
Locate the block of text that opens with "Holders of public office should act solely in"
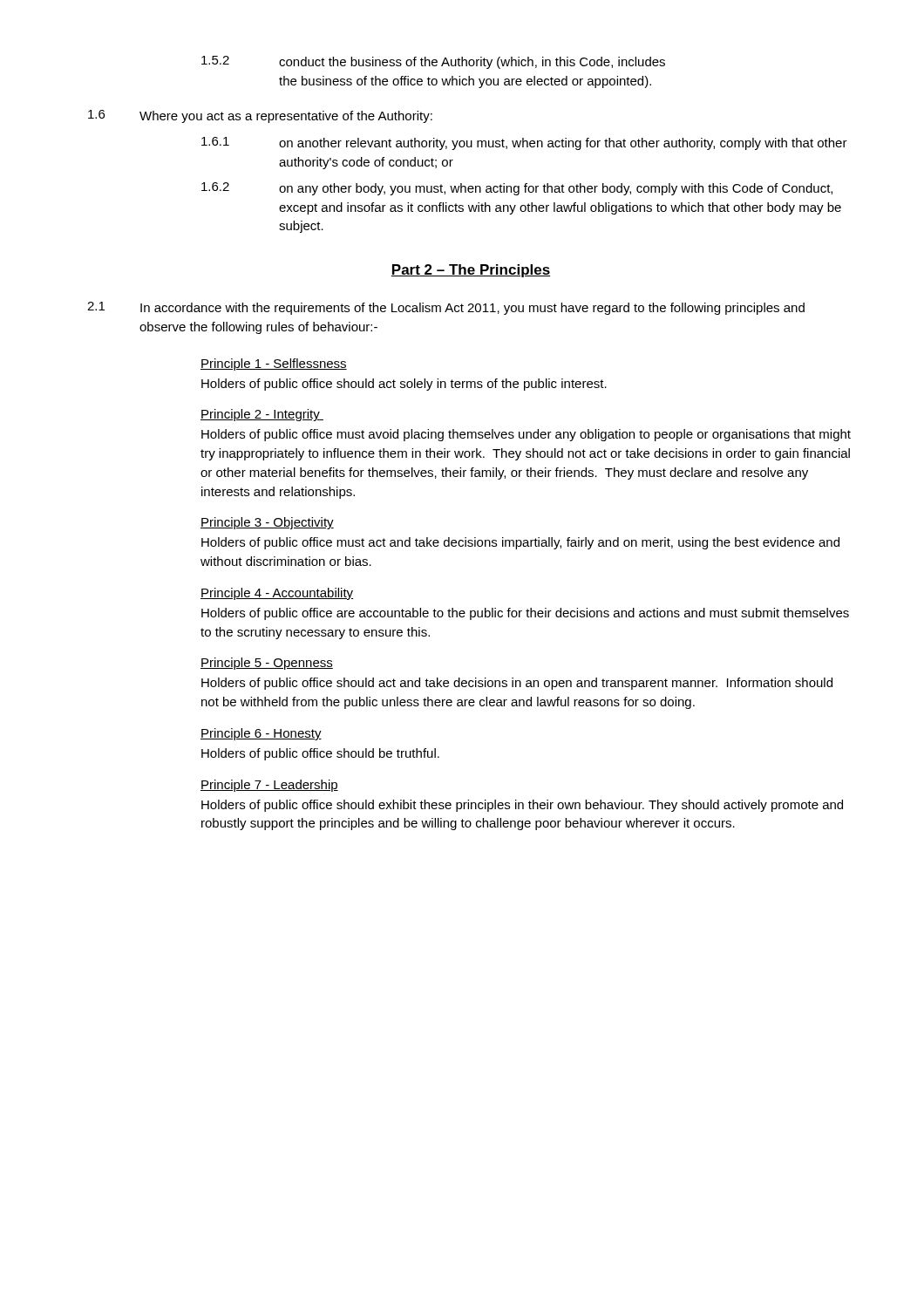coord(527,383)
